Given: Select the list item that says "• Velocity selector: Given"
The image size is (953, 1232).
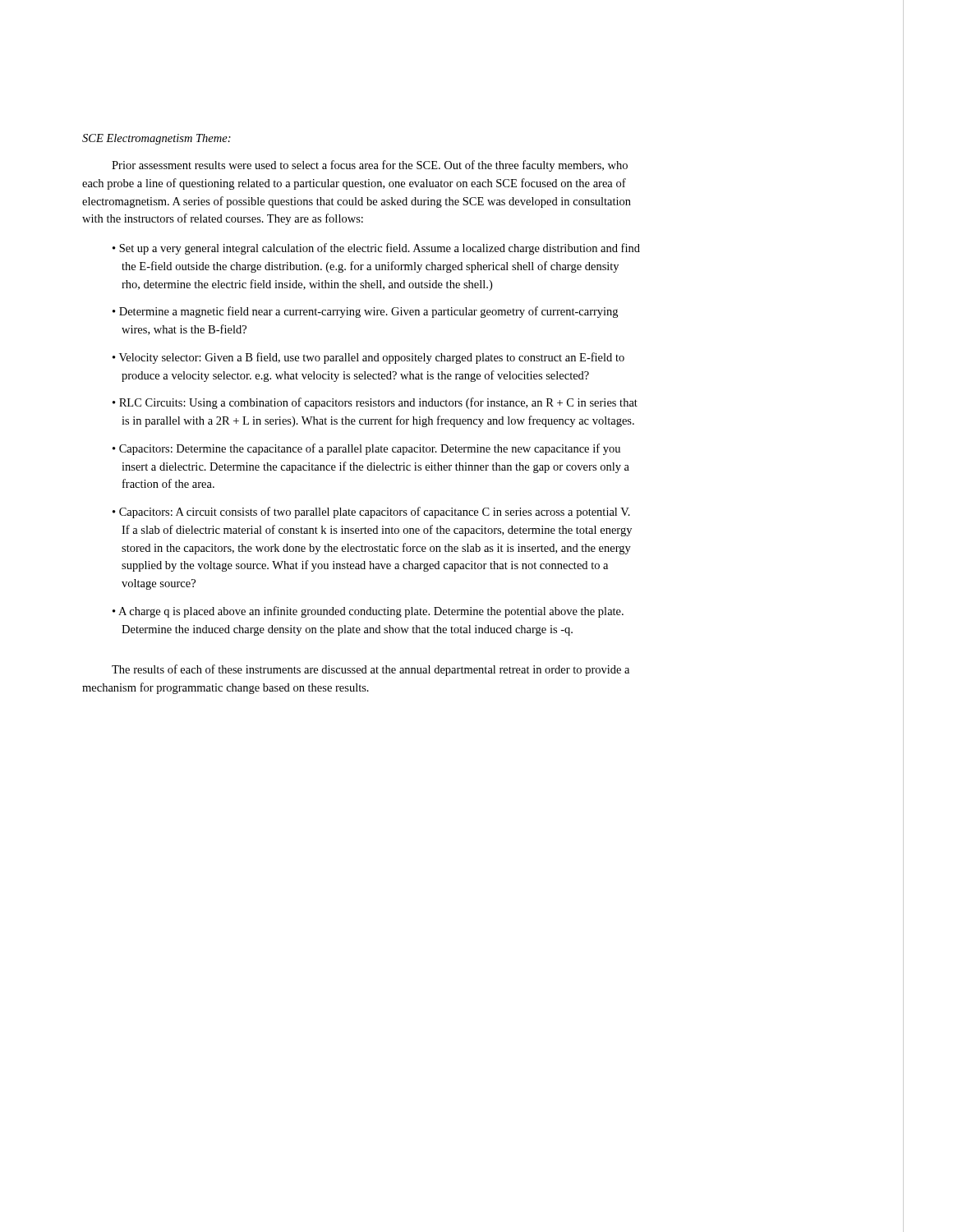Looking at the screenshot, I should tap(376, 367).
